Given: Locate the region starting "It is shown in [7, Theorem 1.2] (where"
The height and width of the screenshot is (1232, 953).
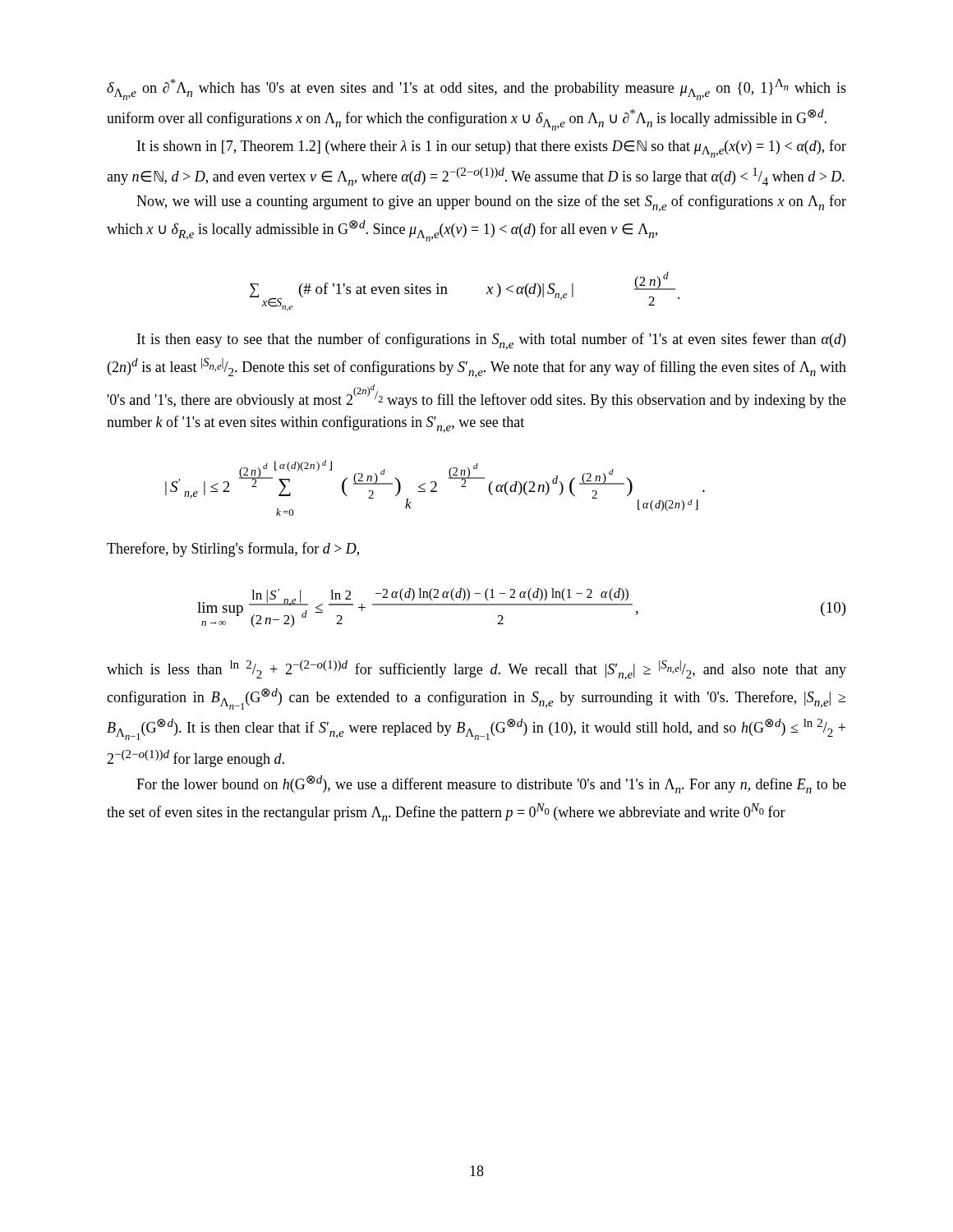Looking at the screenshot, I should pyautogui.click(x=476, y=163).
